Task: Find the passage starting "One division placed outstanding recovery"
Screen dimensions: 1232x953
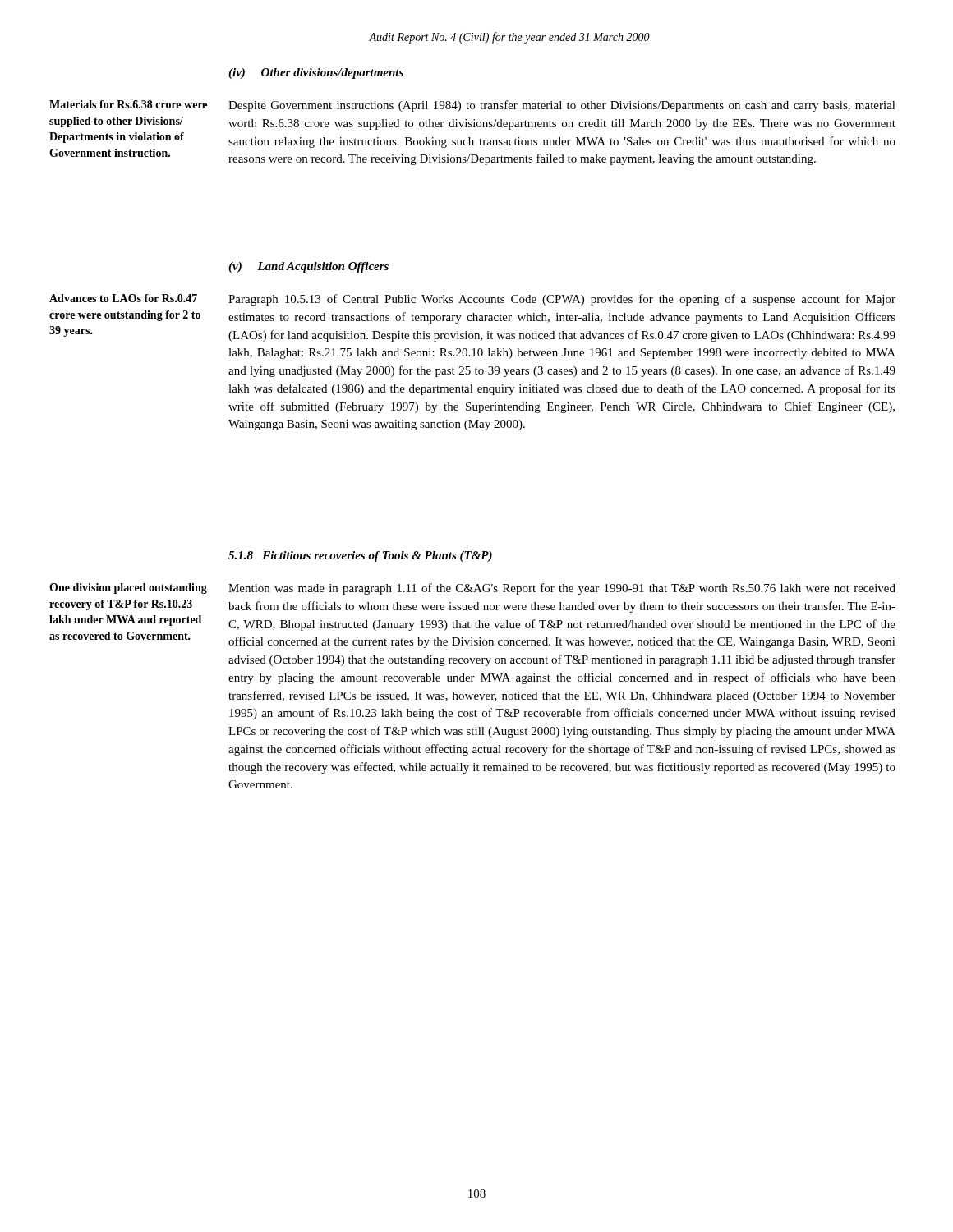Action: tap(128, 612)
